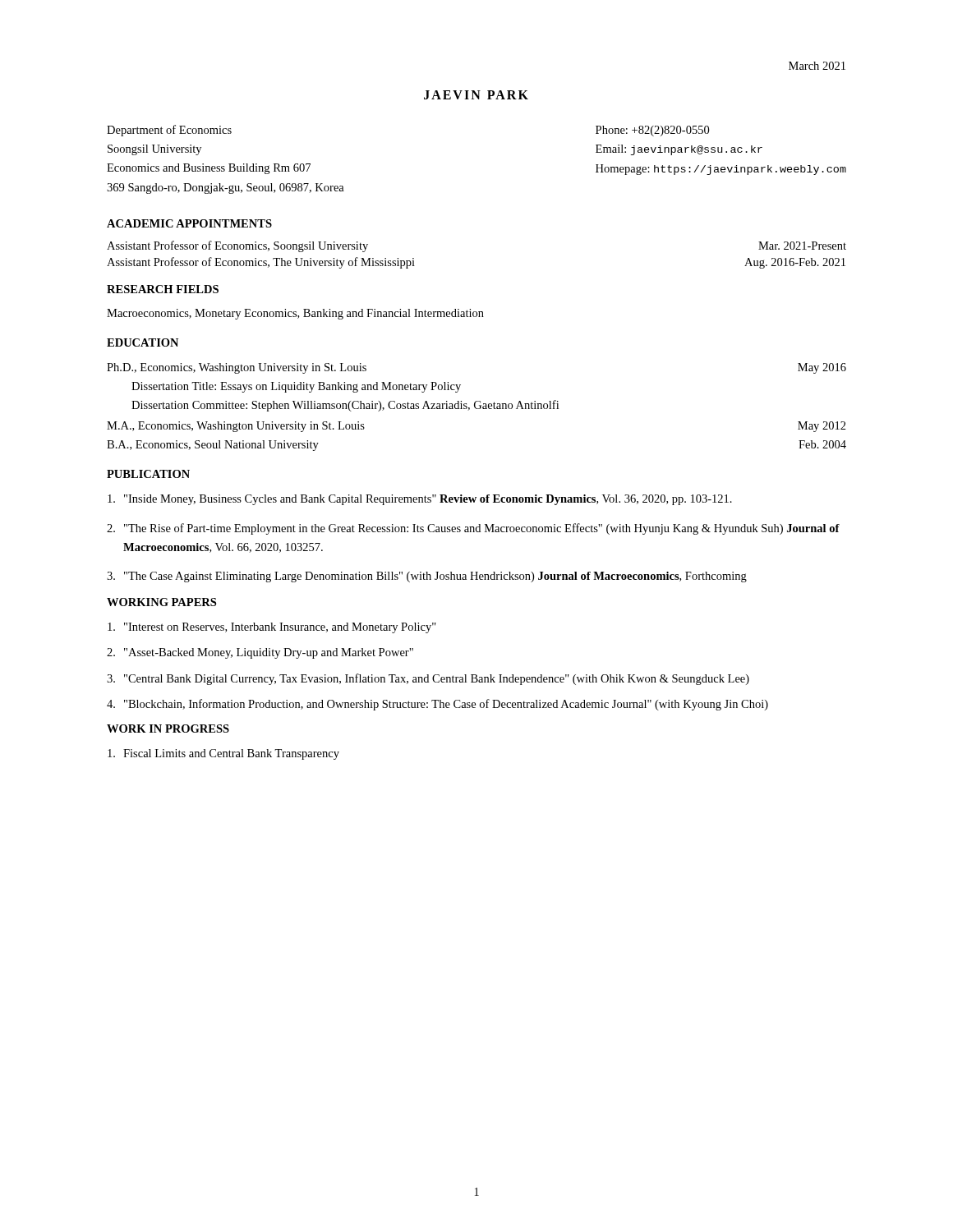Find the list item that says ""Interest on Reserves, Interbank Insurance, and"
Image resolution: width=953 pixels, height=1232 pixels.
(272, 628)
